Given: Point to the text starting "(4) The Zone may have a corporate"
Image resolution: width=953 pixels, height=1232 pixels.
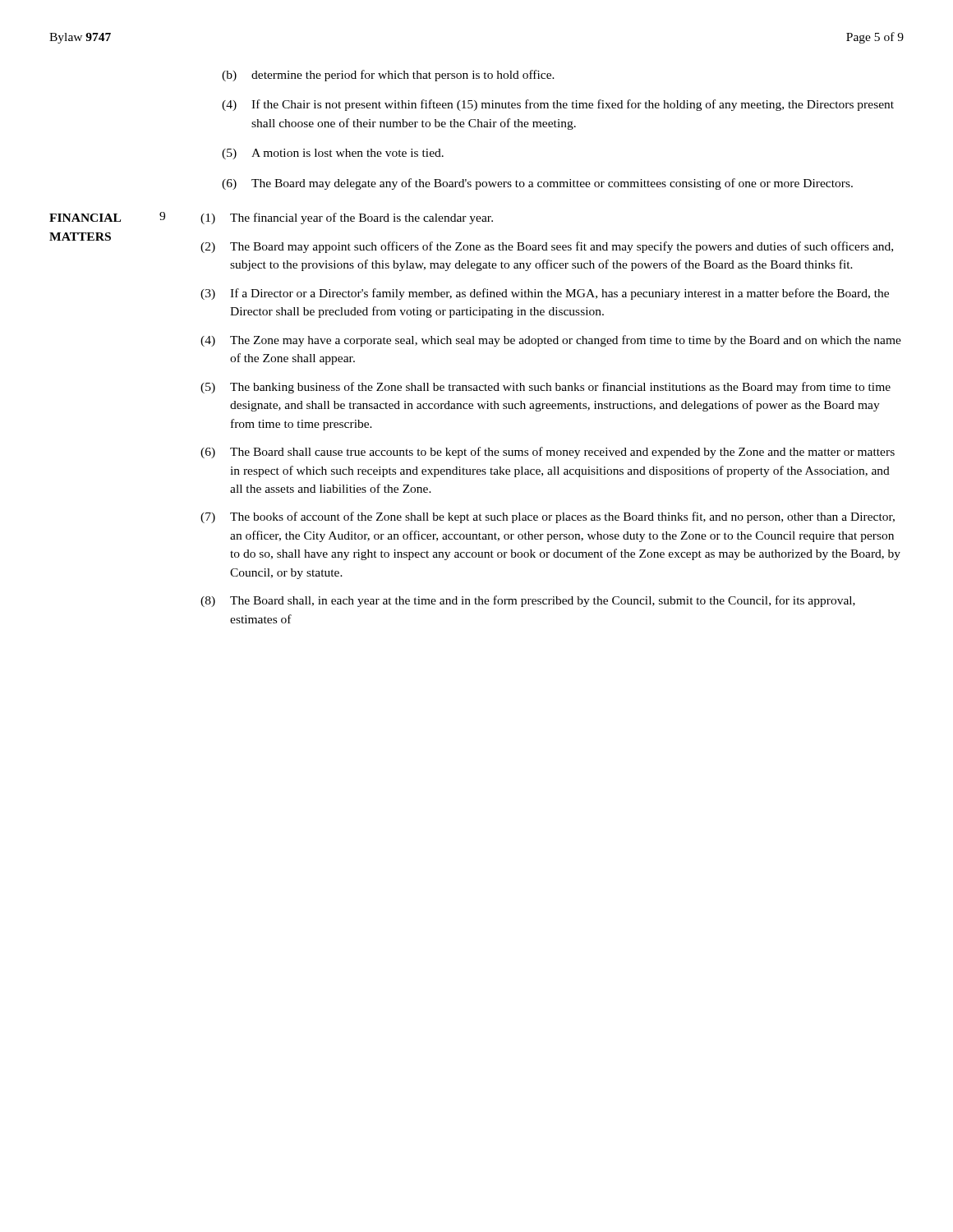Looking at the screenshot, I should [x=552, y=349].
